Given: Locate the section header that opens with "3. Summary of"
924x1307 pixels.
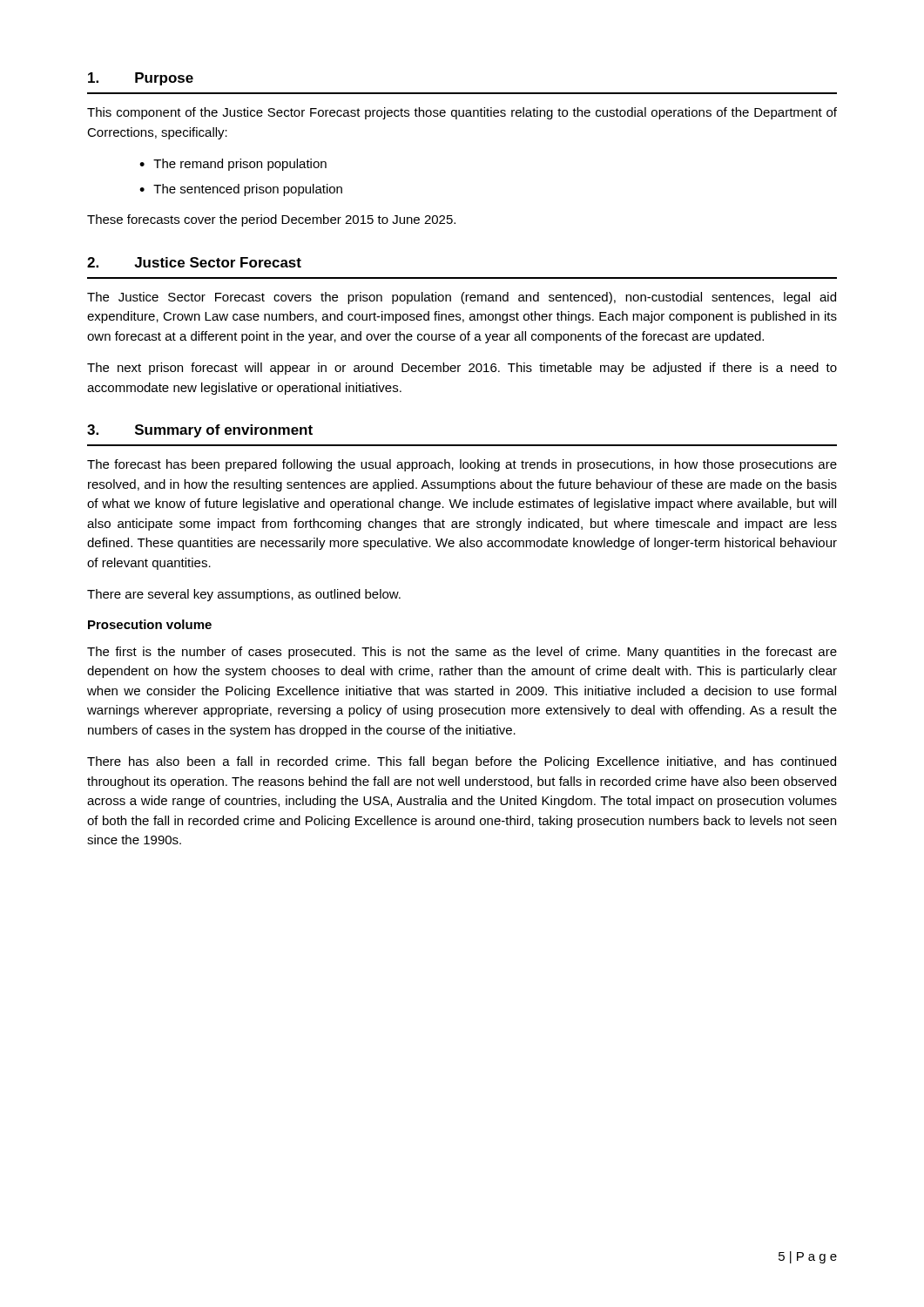Looking at the screenshot, I should point(462,434).
